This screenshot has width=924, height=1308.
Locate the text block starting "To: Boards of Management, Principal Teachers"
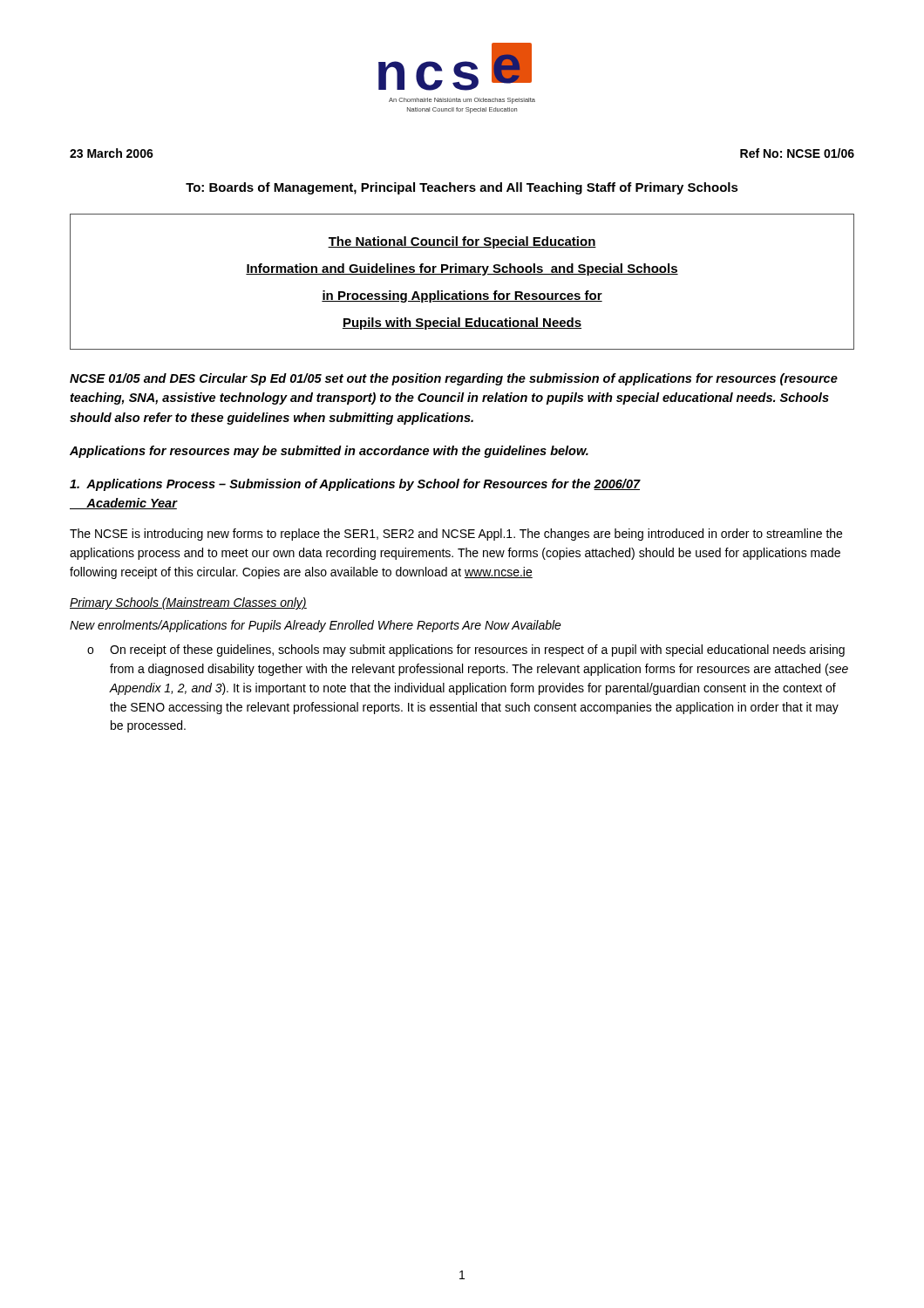tap(462, 187)
